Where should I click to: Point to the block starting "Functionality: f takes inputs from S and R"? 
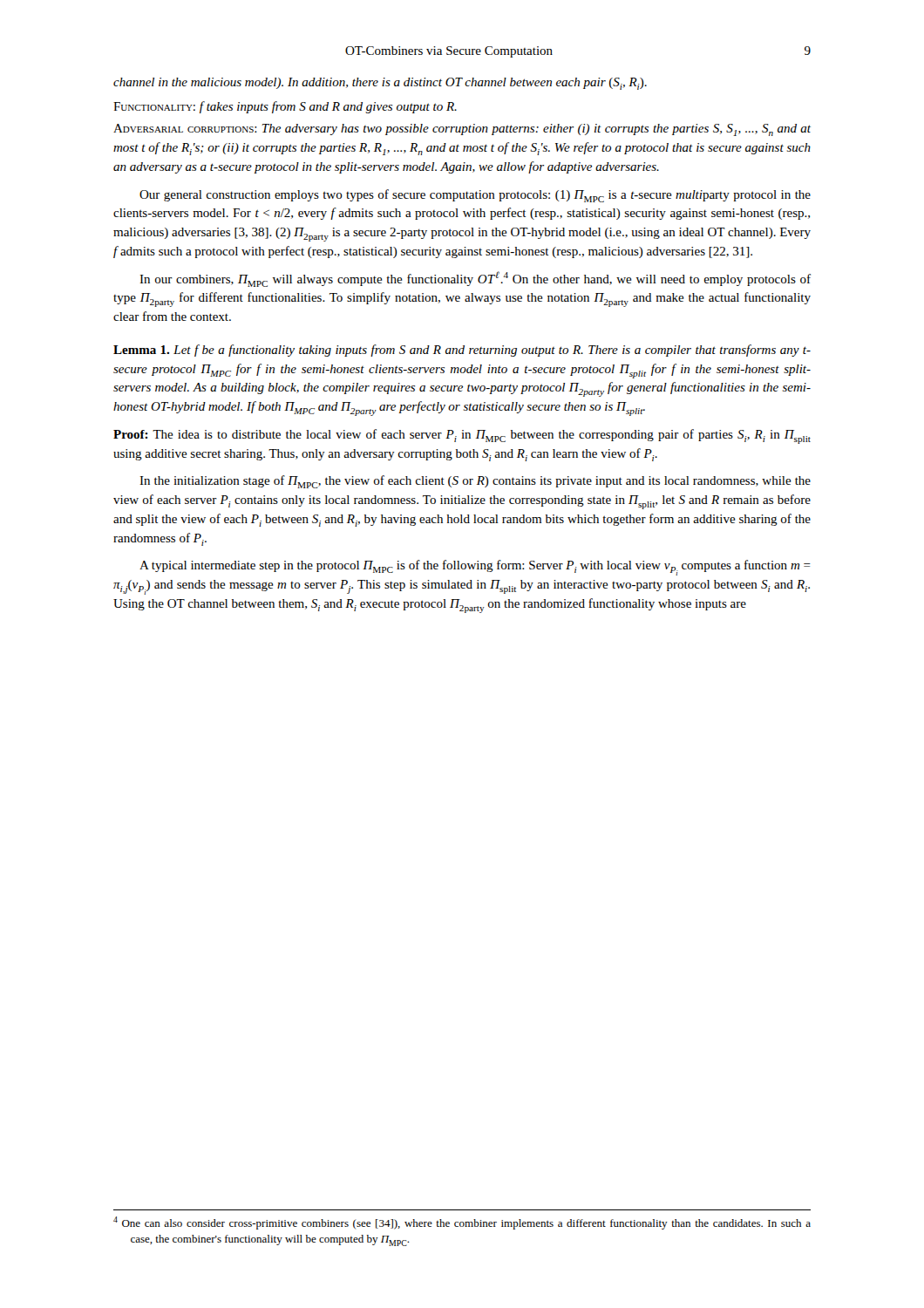[462, 107]
